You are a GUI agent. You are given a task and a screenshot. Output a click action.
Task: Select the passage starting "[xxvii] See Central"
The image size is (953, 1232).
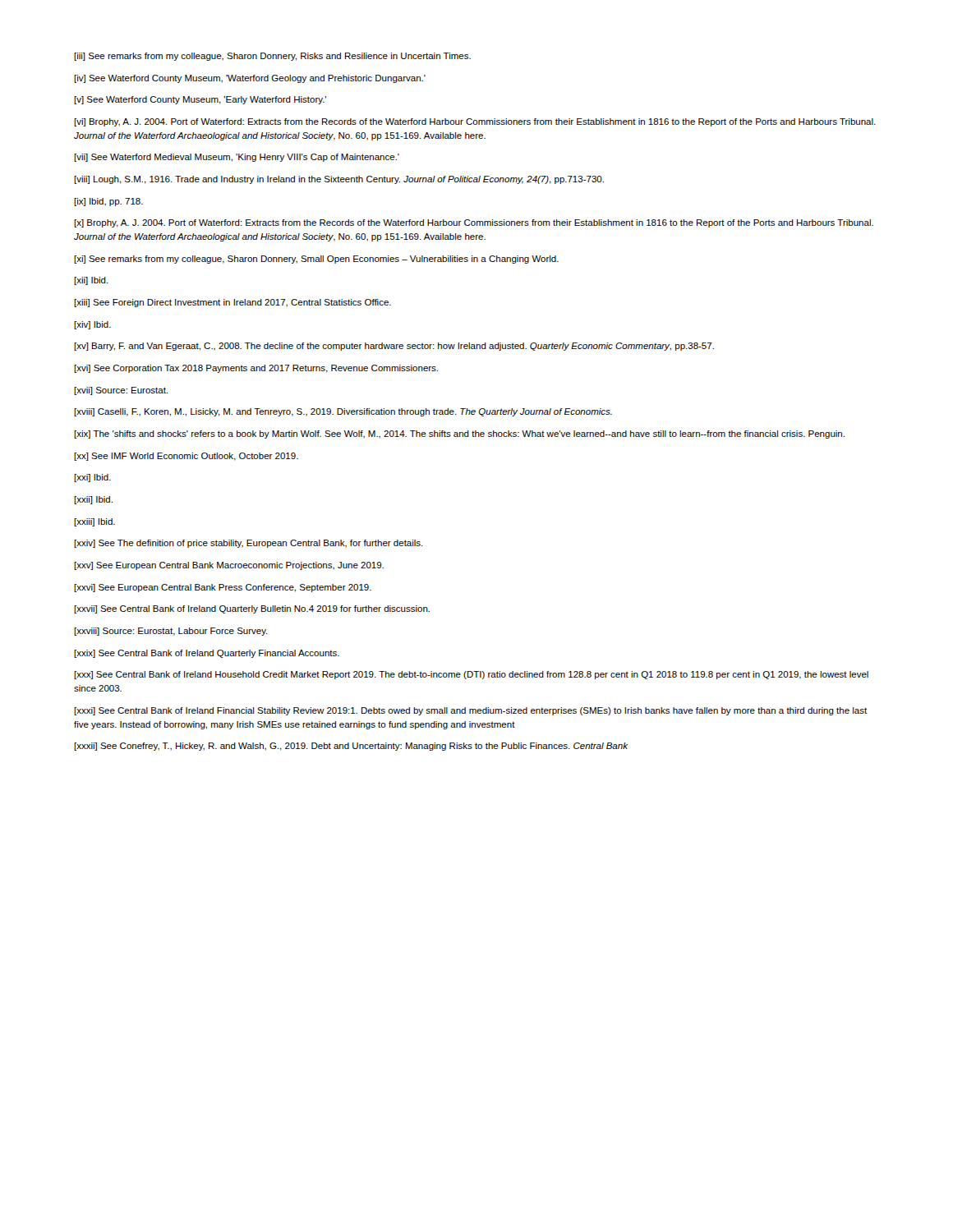click(252, 609)
